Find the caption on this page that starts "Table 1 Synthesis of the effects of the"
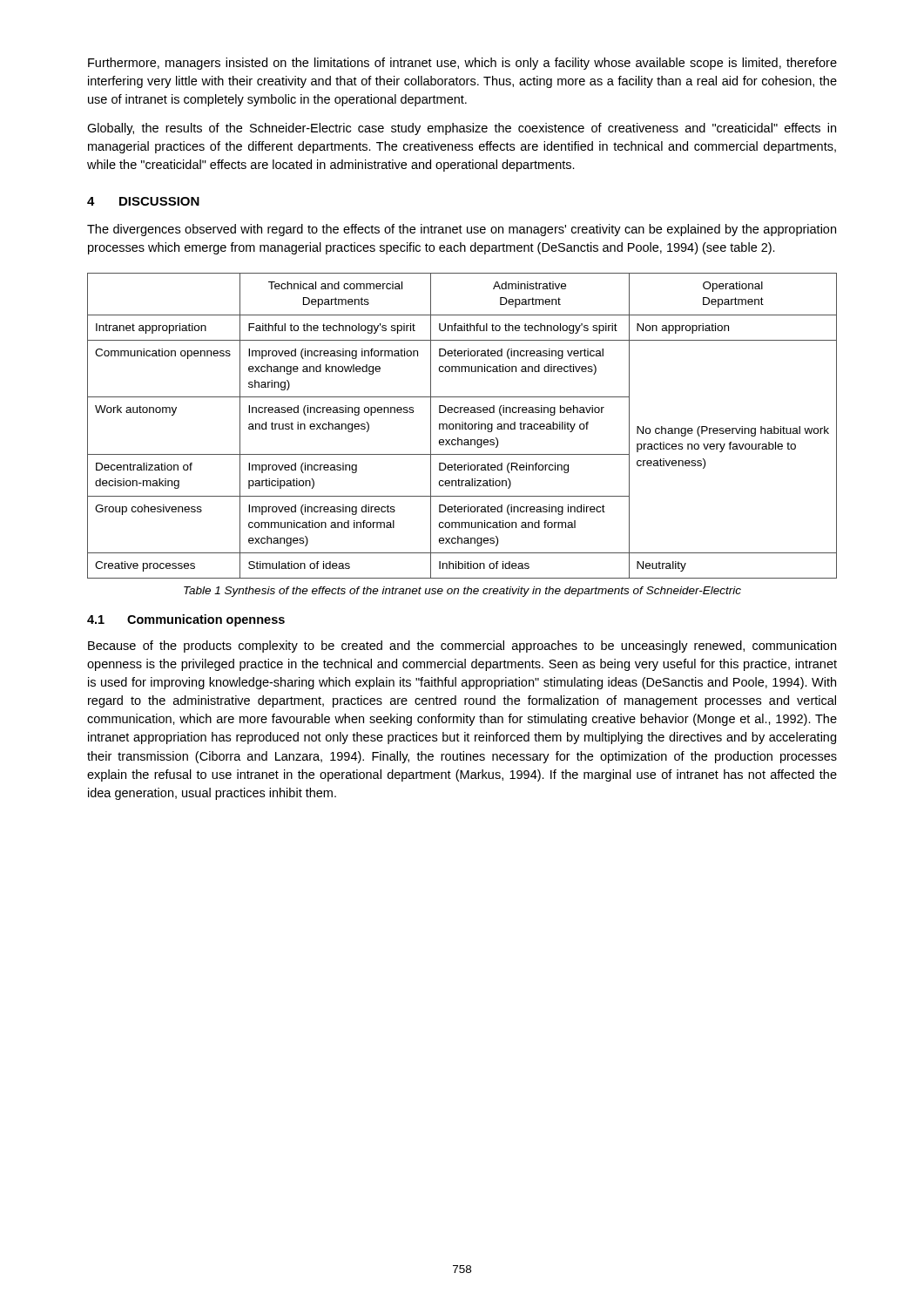 tap(462, 591)
